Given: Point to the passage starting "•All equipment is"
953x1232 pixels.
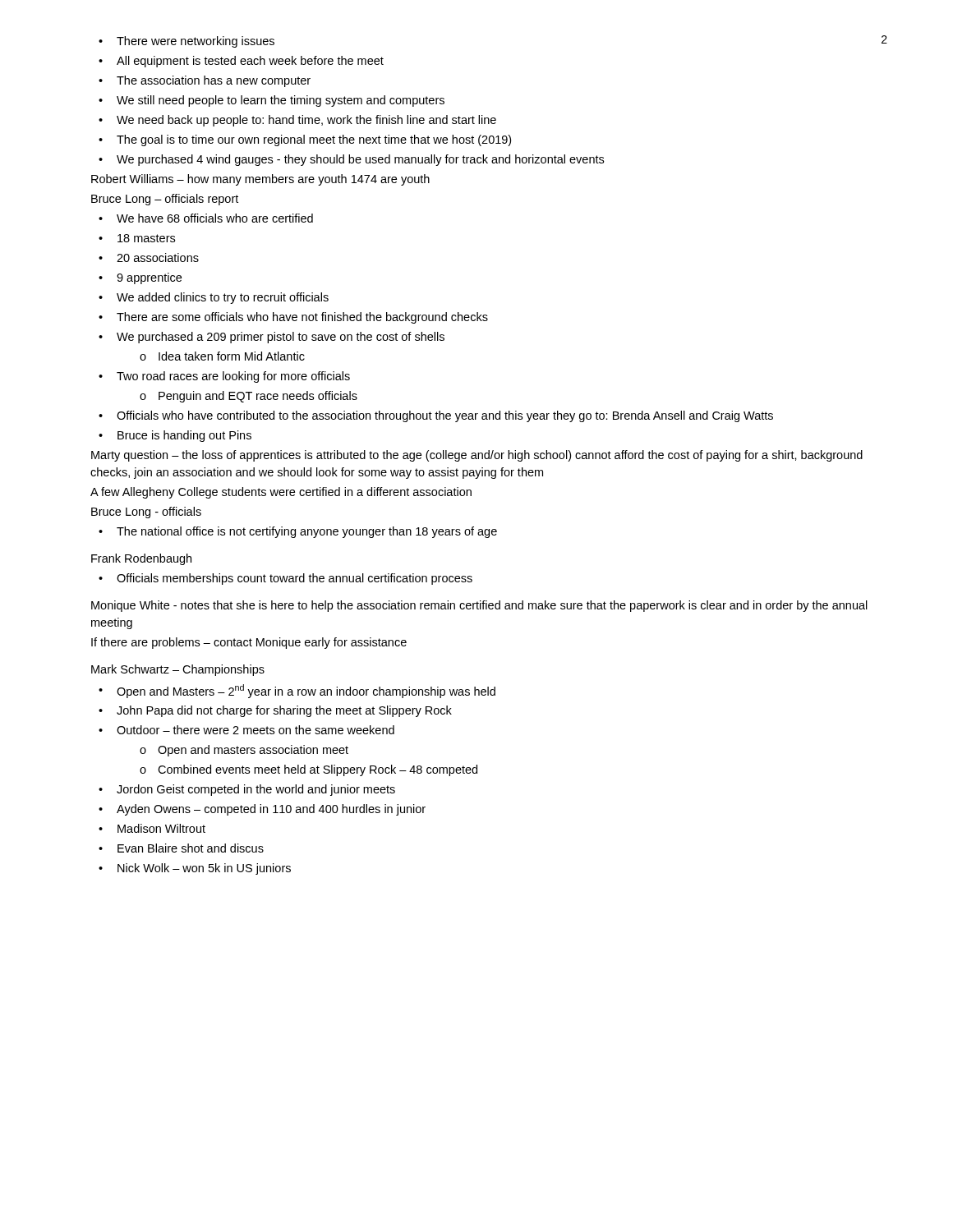Looking at the screenshot, I should coord(241,62).
